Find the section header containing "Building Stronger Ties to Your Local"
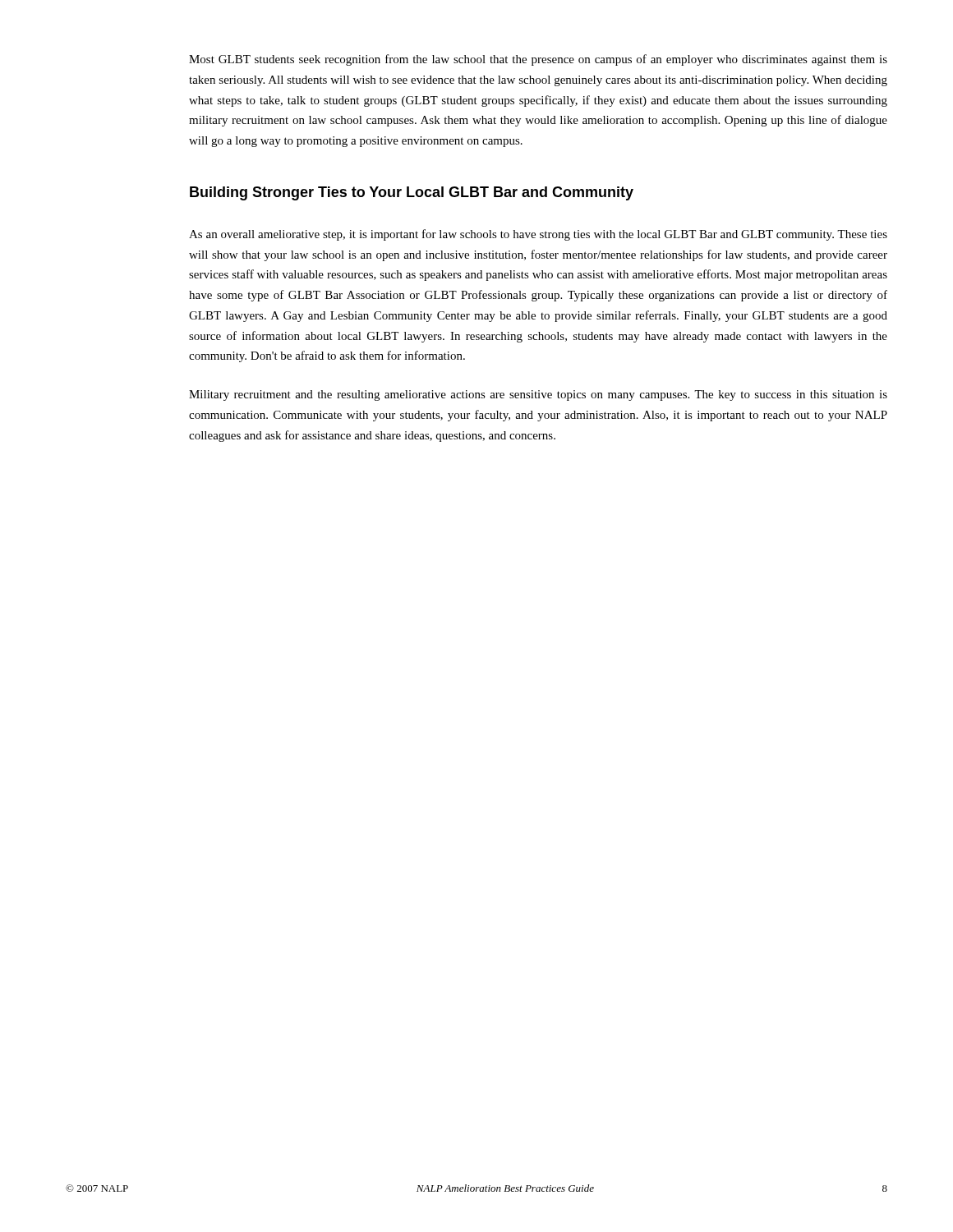 pyautogui.click(x=411, y=192)
